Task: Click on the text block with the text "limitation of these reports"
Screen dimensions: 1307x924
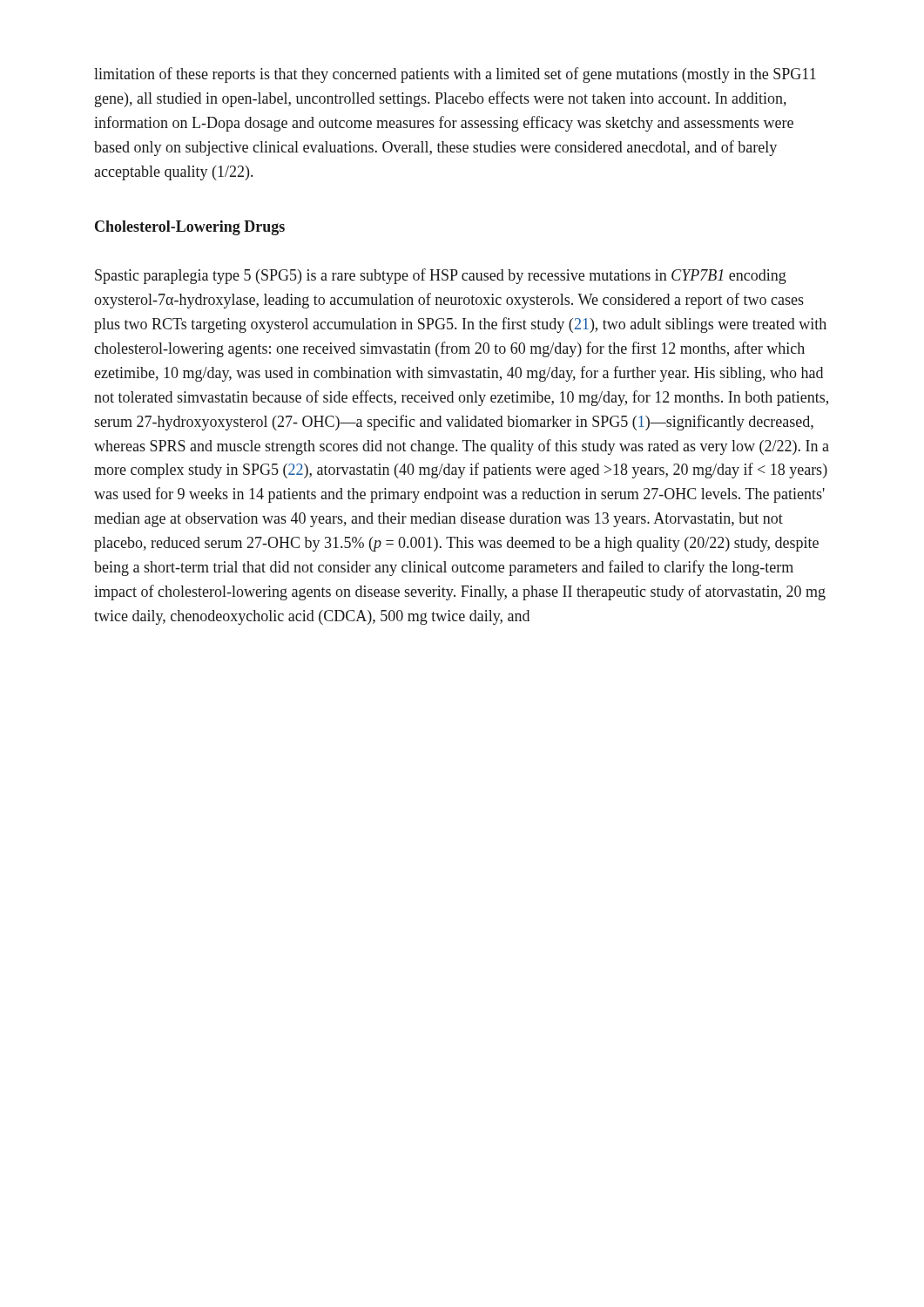Action: [x=455, y=123]
